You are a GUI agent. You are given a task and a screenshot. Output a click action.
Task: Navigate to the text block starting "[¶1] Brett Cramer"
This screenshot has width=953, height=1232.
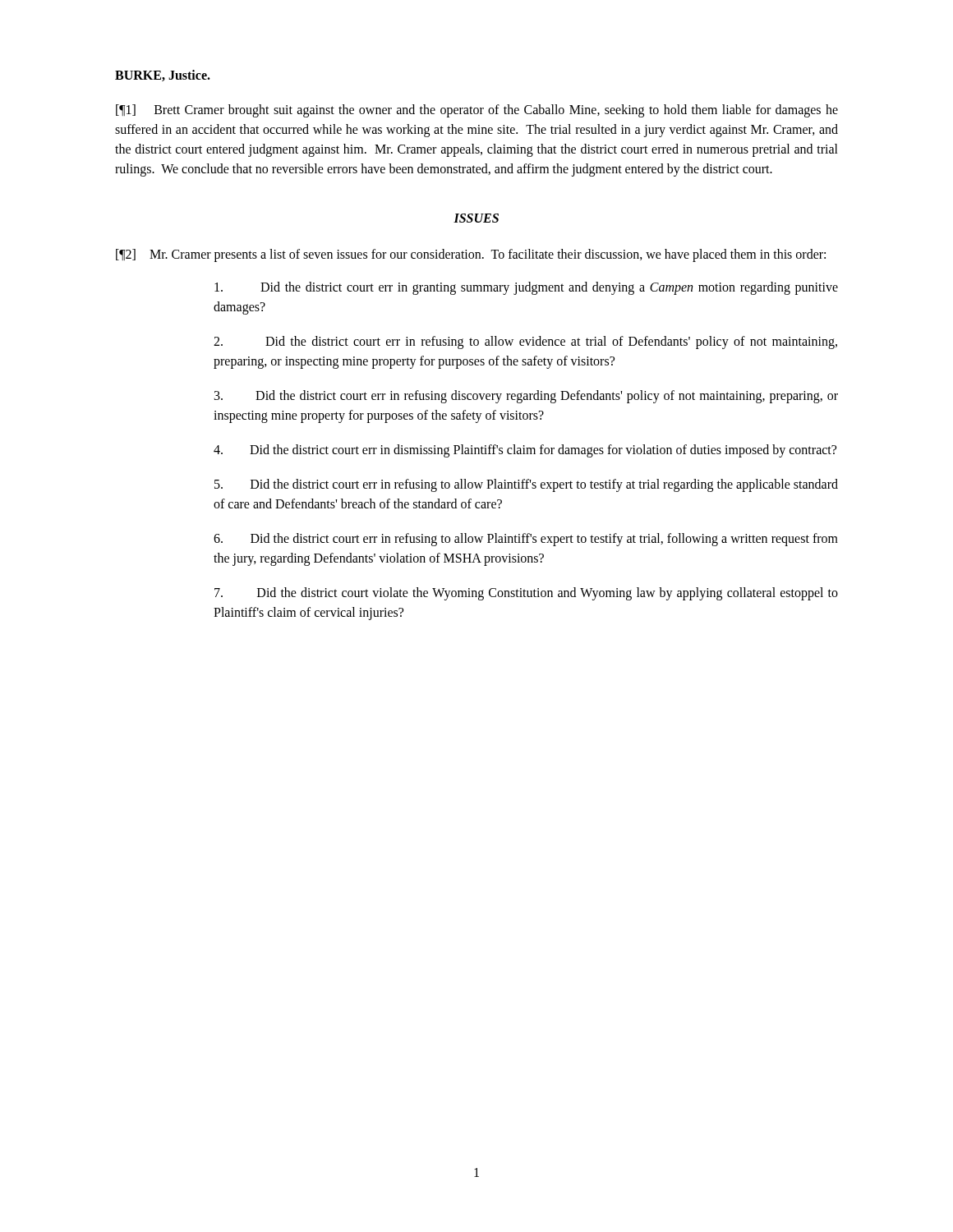tap(476, 139)
